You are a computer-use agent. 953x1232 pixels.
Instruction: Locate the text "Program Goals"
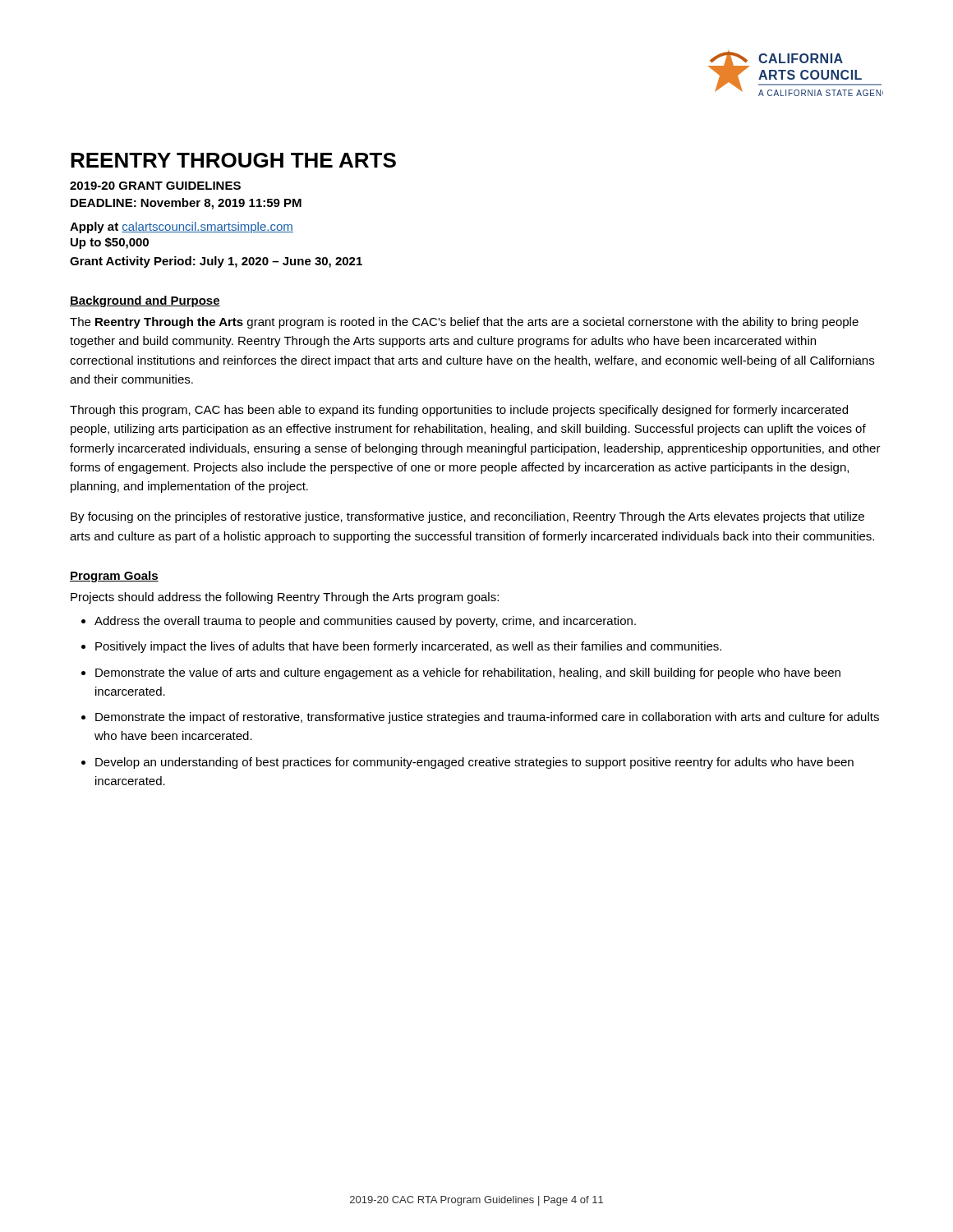(x=114, y=577)
